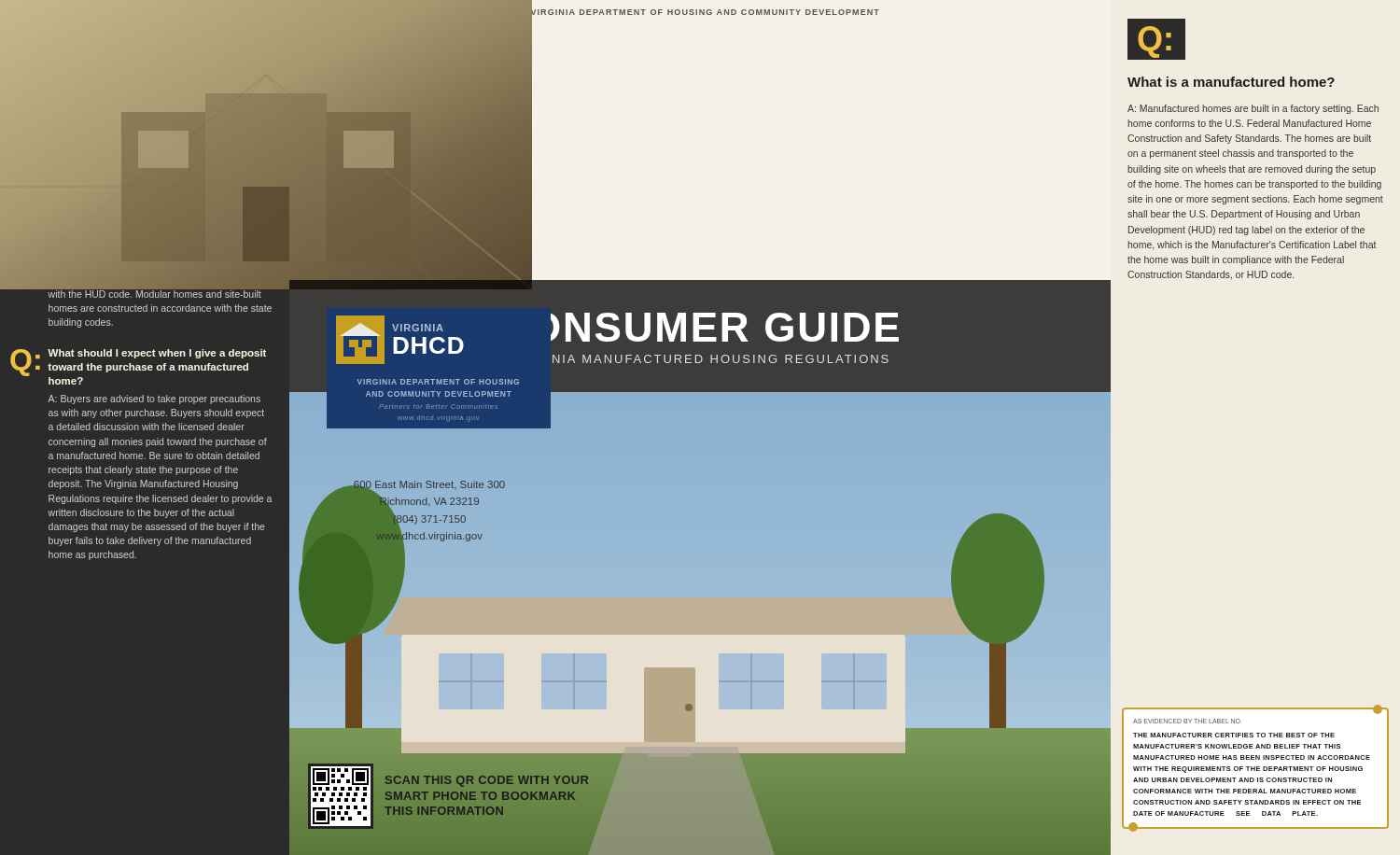Locate the block starting "Q: What is a State Administrative Agency (SAA)?"

click(x=258, y=199)
